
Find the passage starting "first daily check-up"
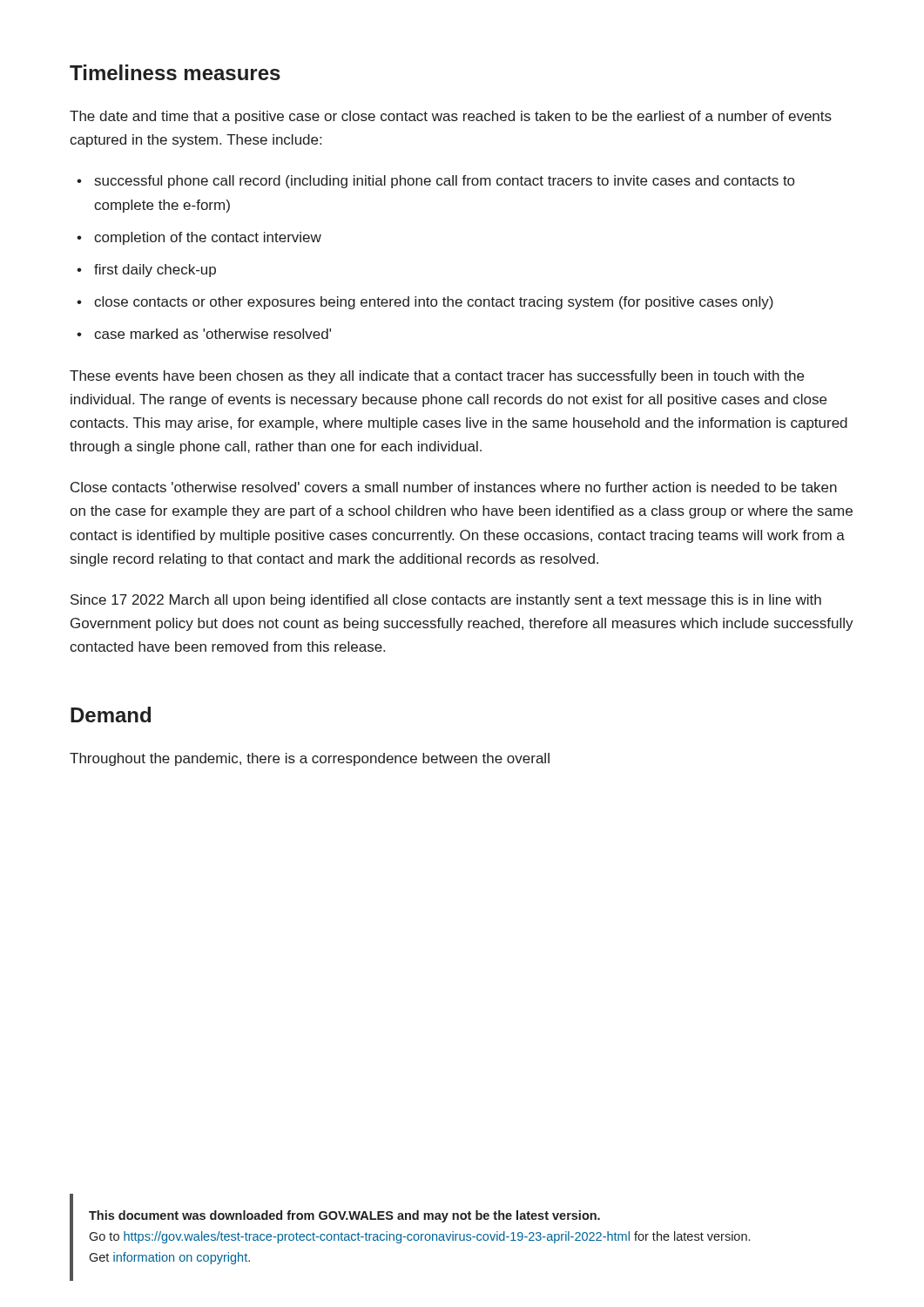point(155,270)
